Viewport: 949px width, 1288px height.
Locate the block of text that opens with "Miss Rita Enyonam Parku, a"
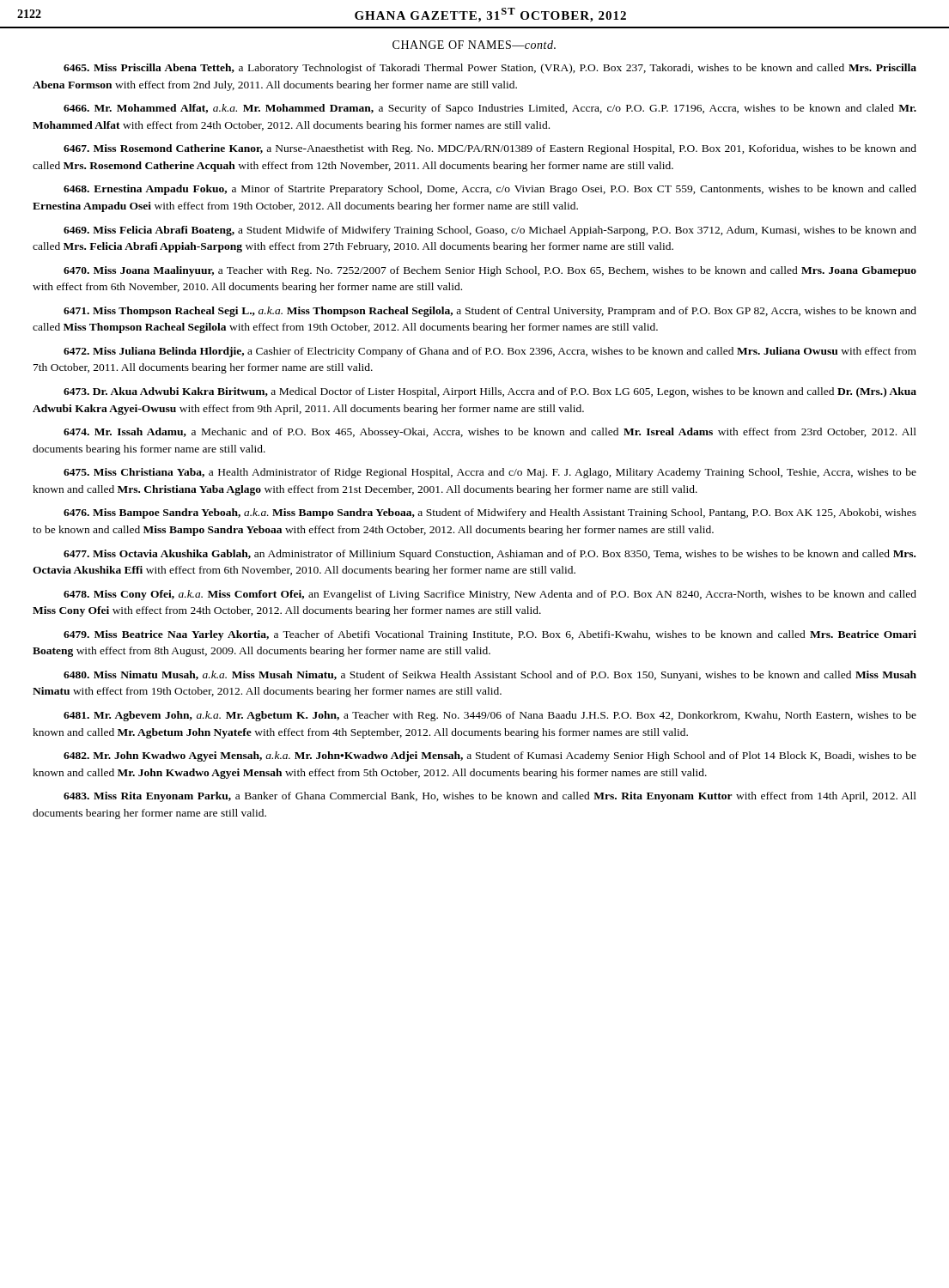(x=474, y=804)
